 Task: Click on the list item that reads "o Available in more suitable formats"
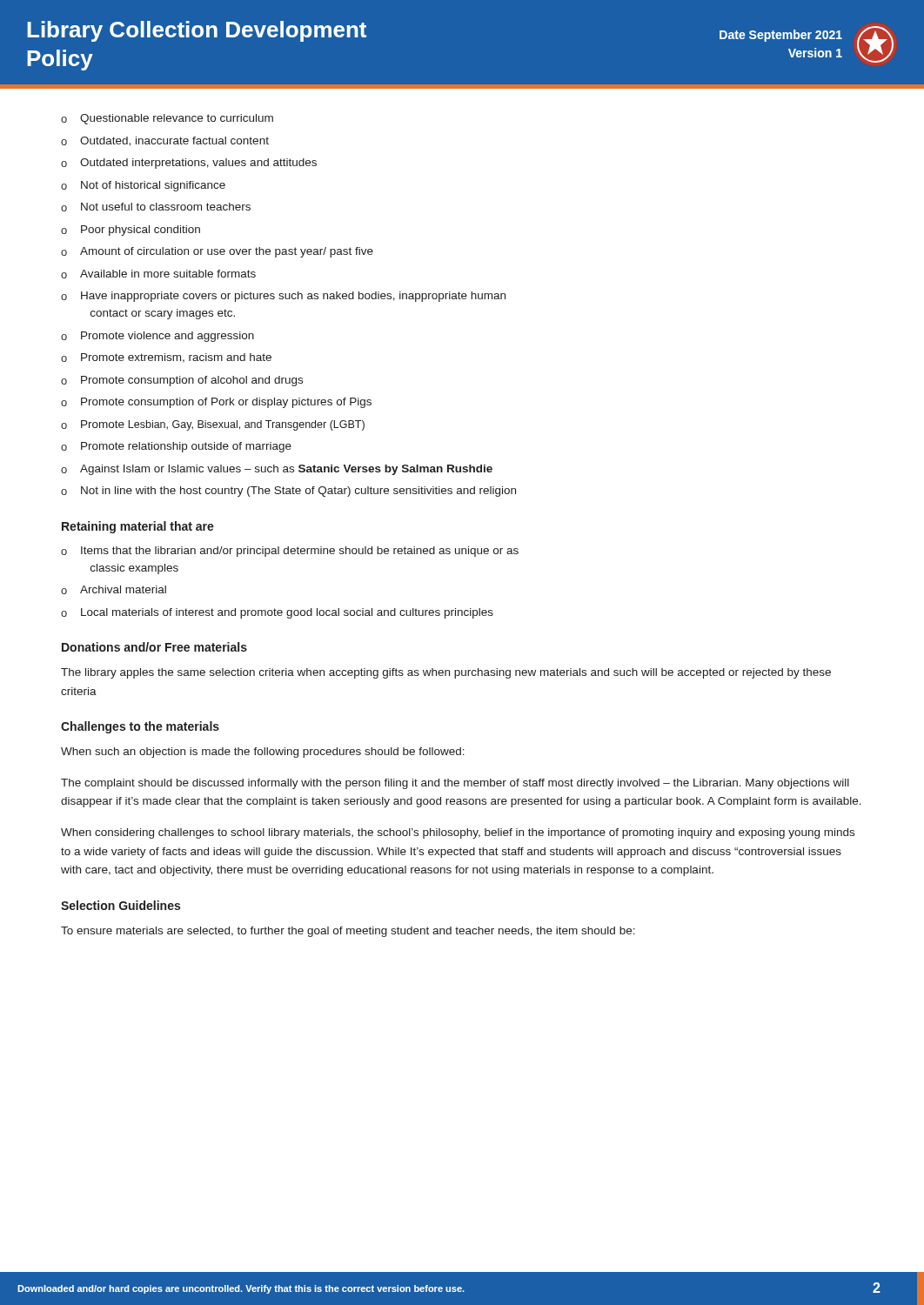coord(159,274)
